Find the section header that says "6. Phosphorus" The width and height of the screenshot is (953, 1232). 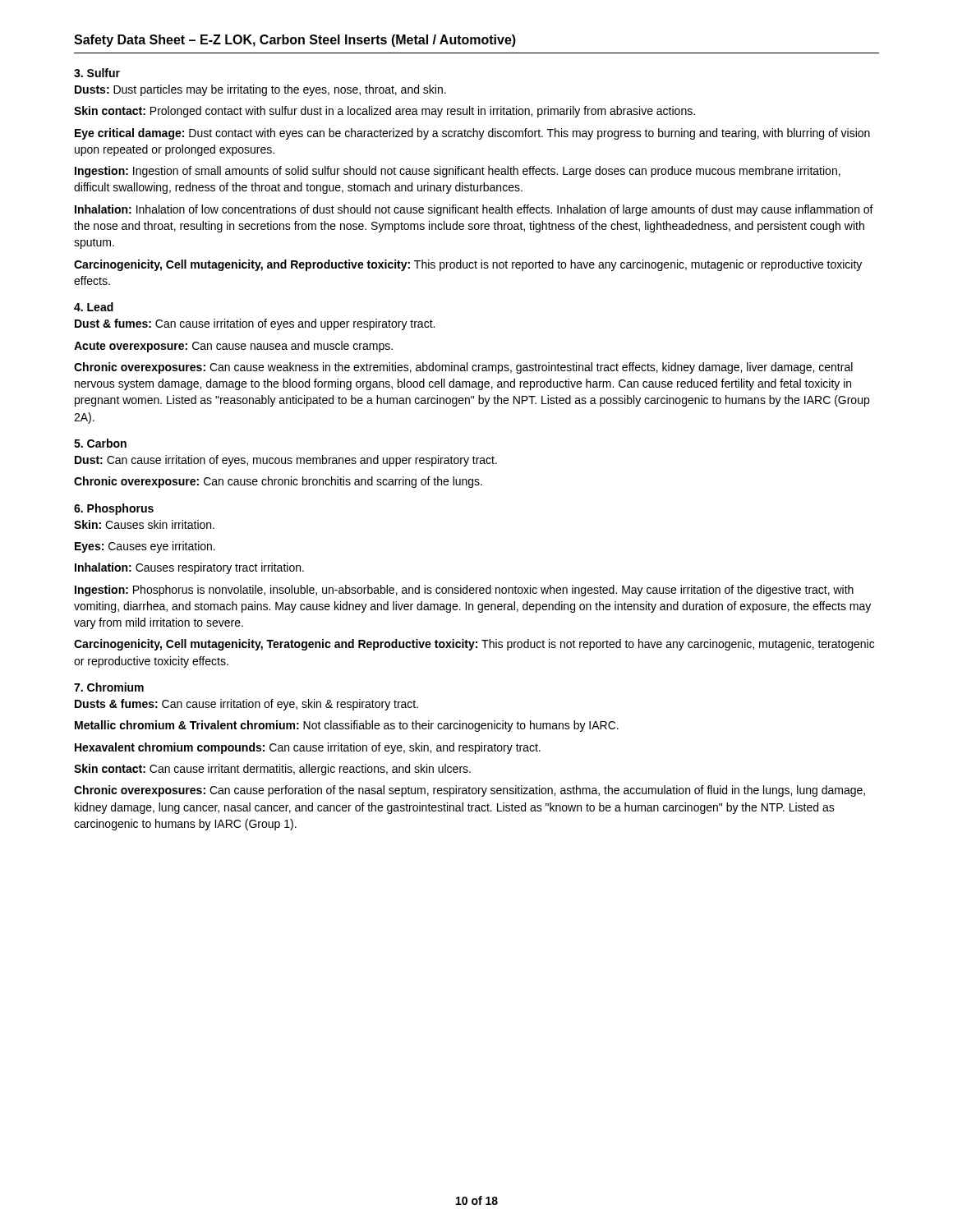click(114, 508)
